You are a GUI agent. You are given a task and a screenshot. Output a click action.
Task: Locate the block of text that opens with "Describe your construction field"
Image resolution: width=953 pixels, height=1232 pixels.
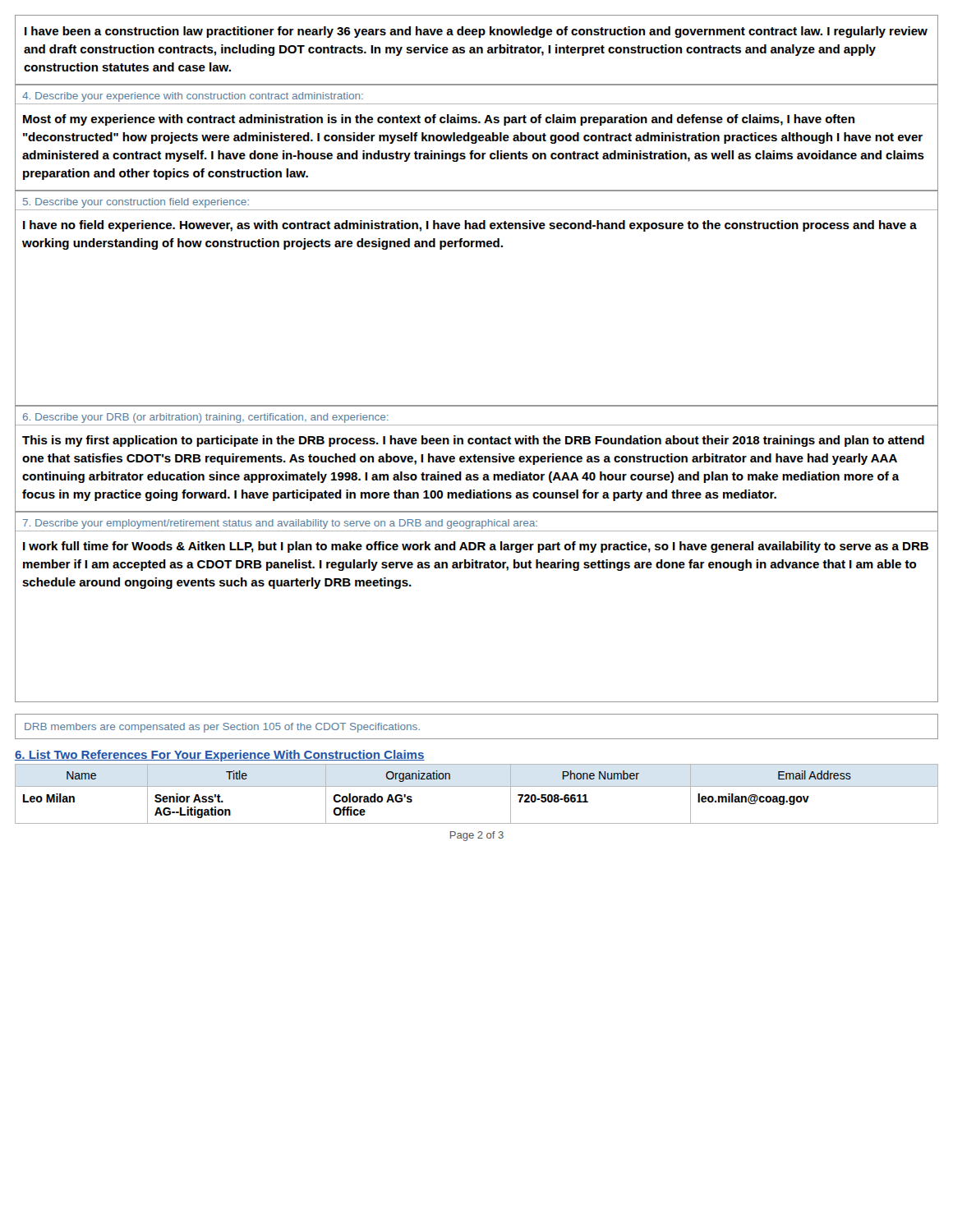click(476, 226)
